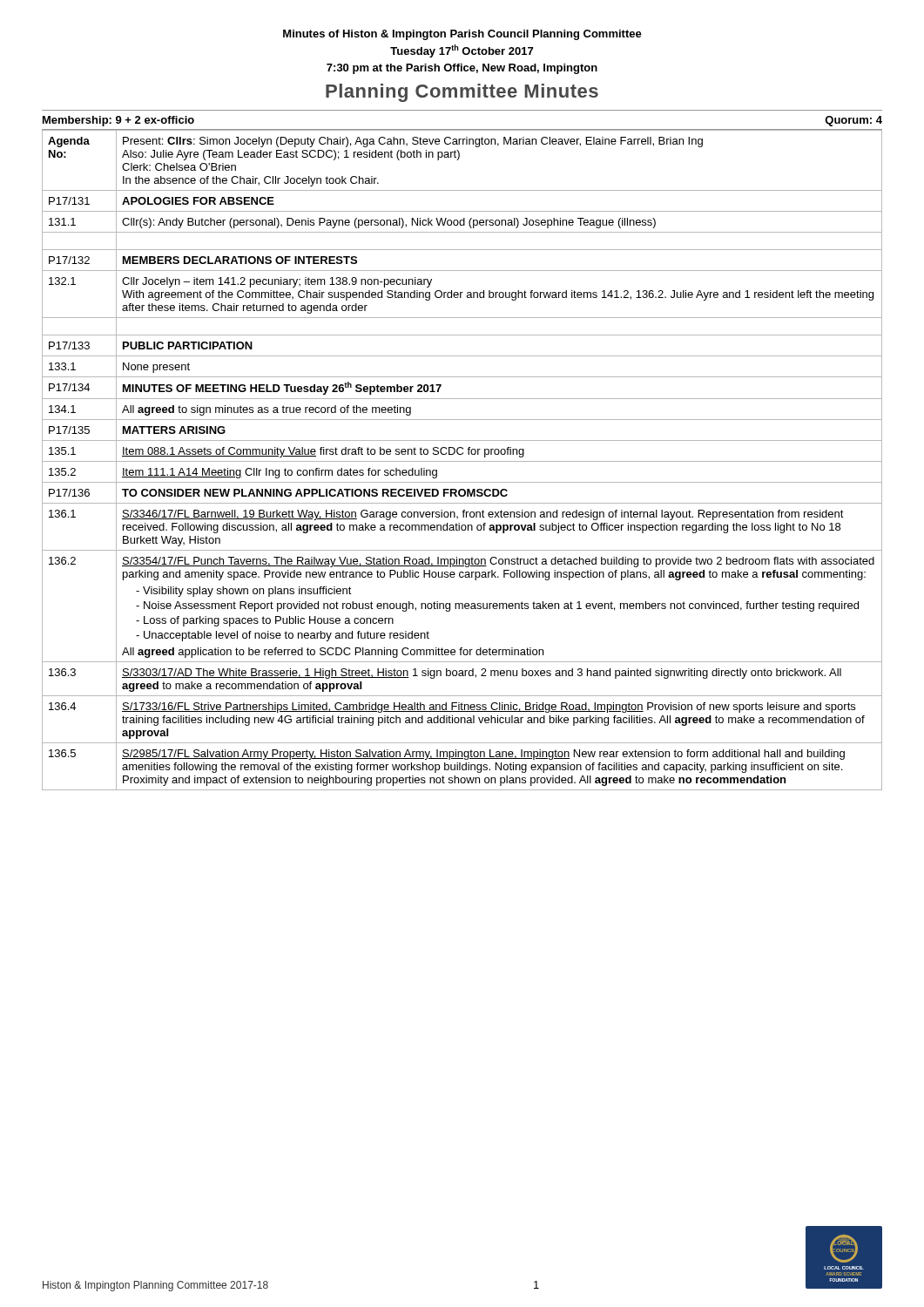Find the table that mentions "TO CONSIDER NEW"
Screen dimensions: 1307x924
coord(462,460)
